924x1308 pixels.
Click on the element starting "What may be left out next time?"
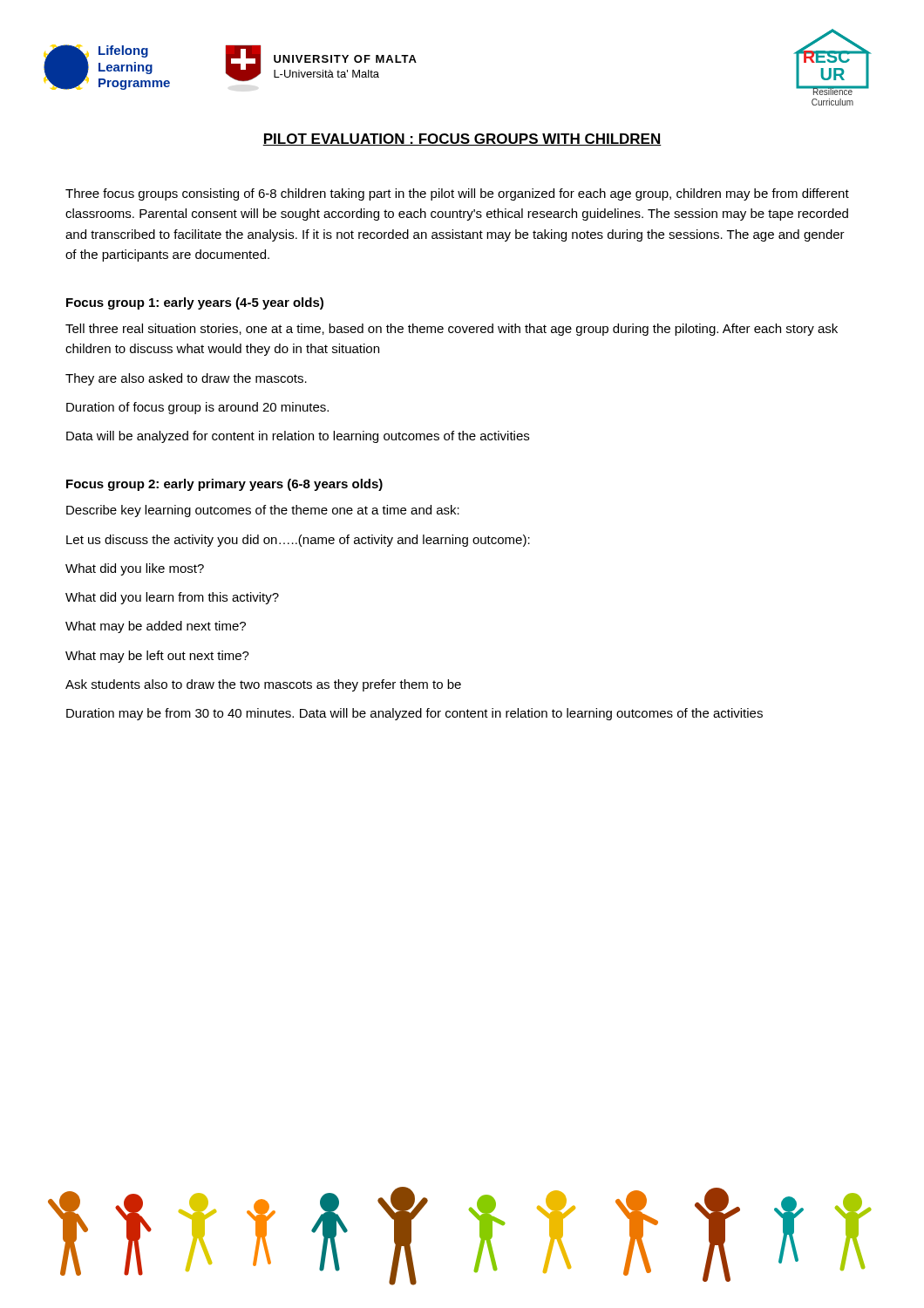[x=157, y=655]
